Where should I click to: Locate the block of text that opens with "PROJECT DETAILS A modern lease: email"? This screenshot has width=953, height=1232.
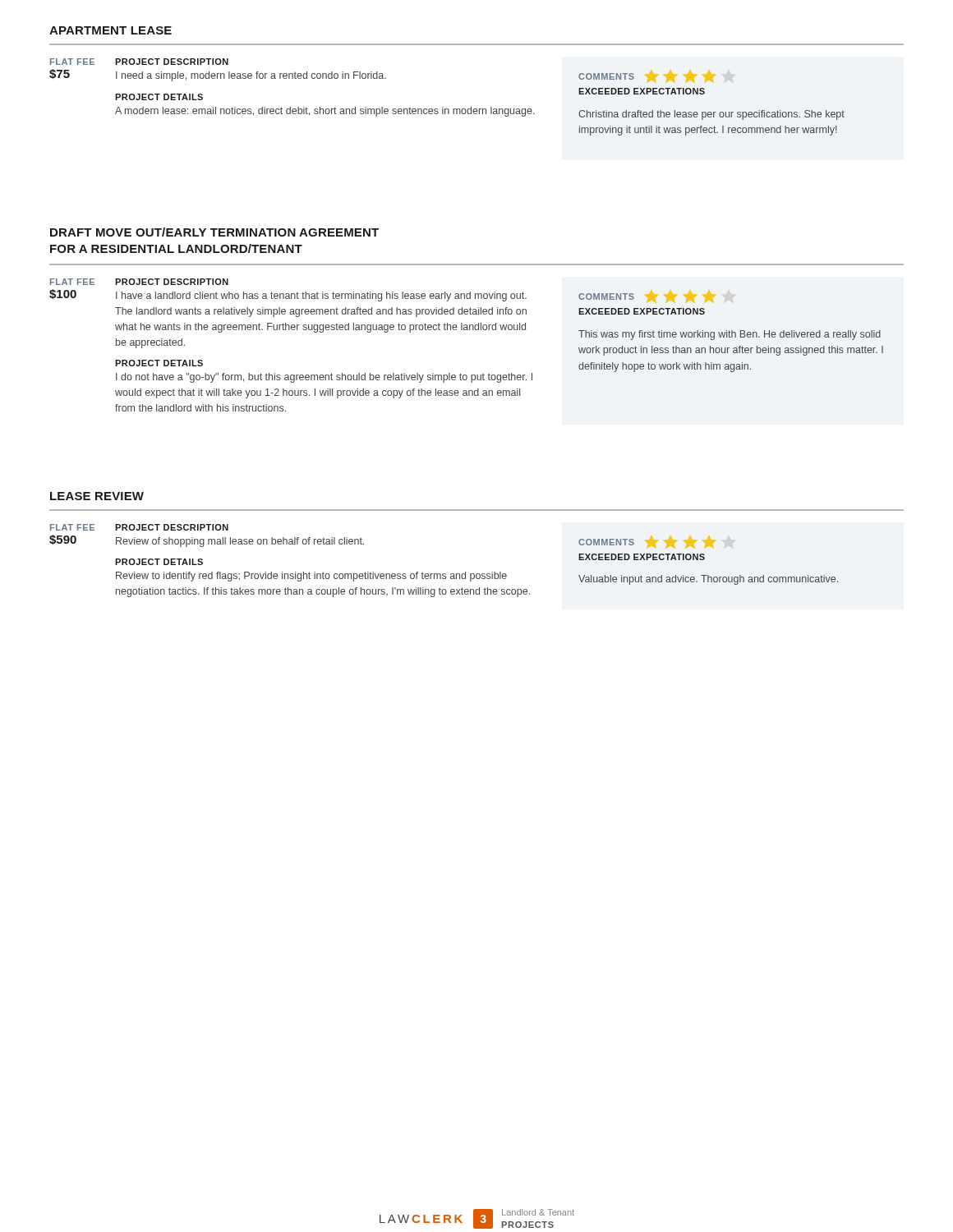click(326, 105)
